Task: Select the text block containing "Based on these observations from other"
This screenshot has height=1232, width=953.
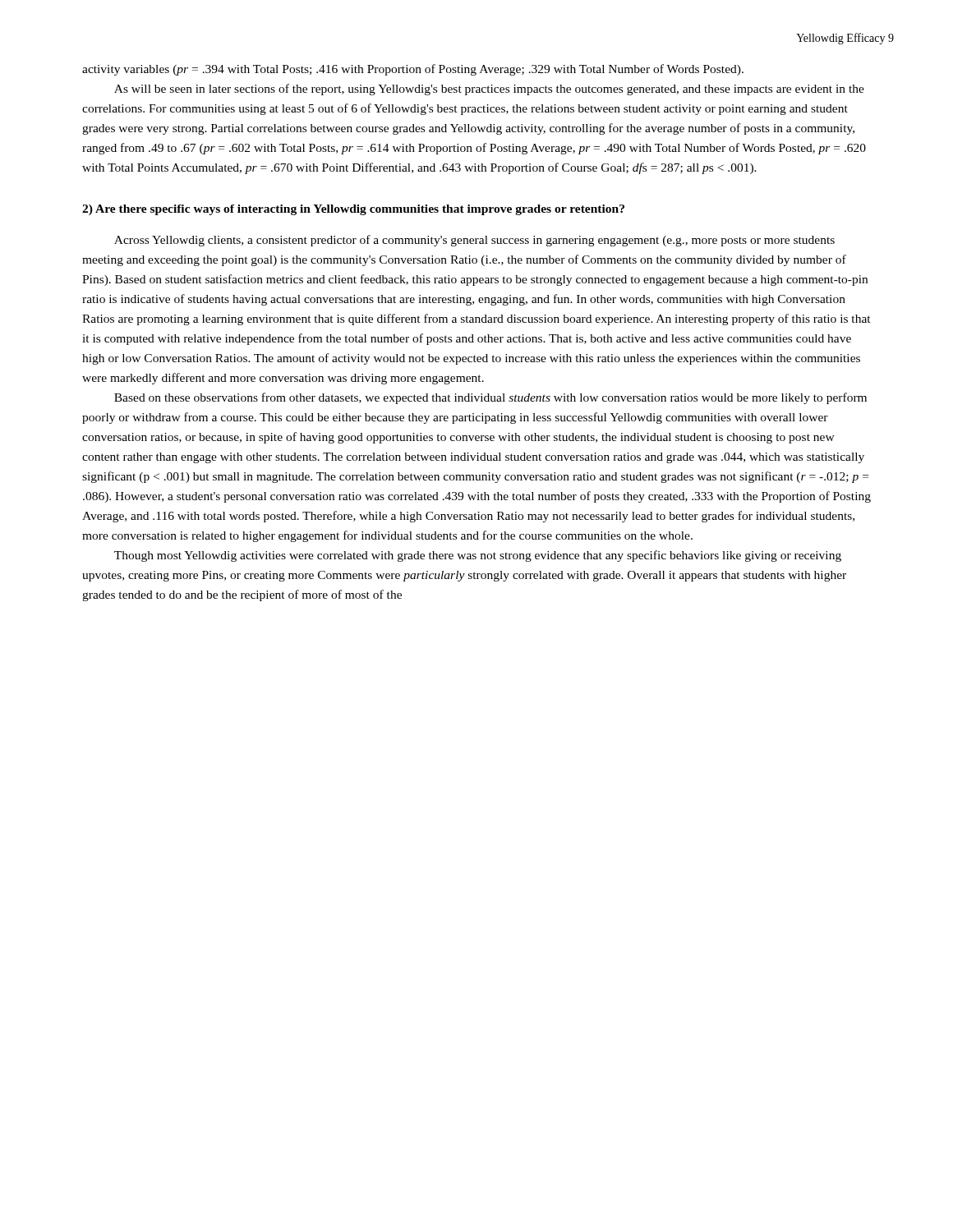Action: 476,467
